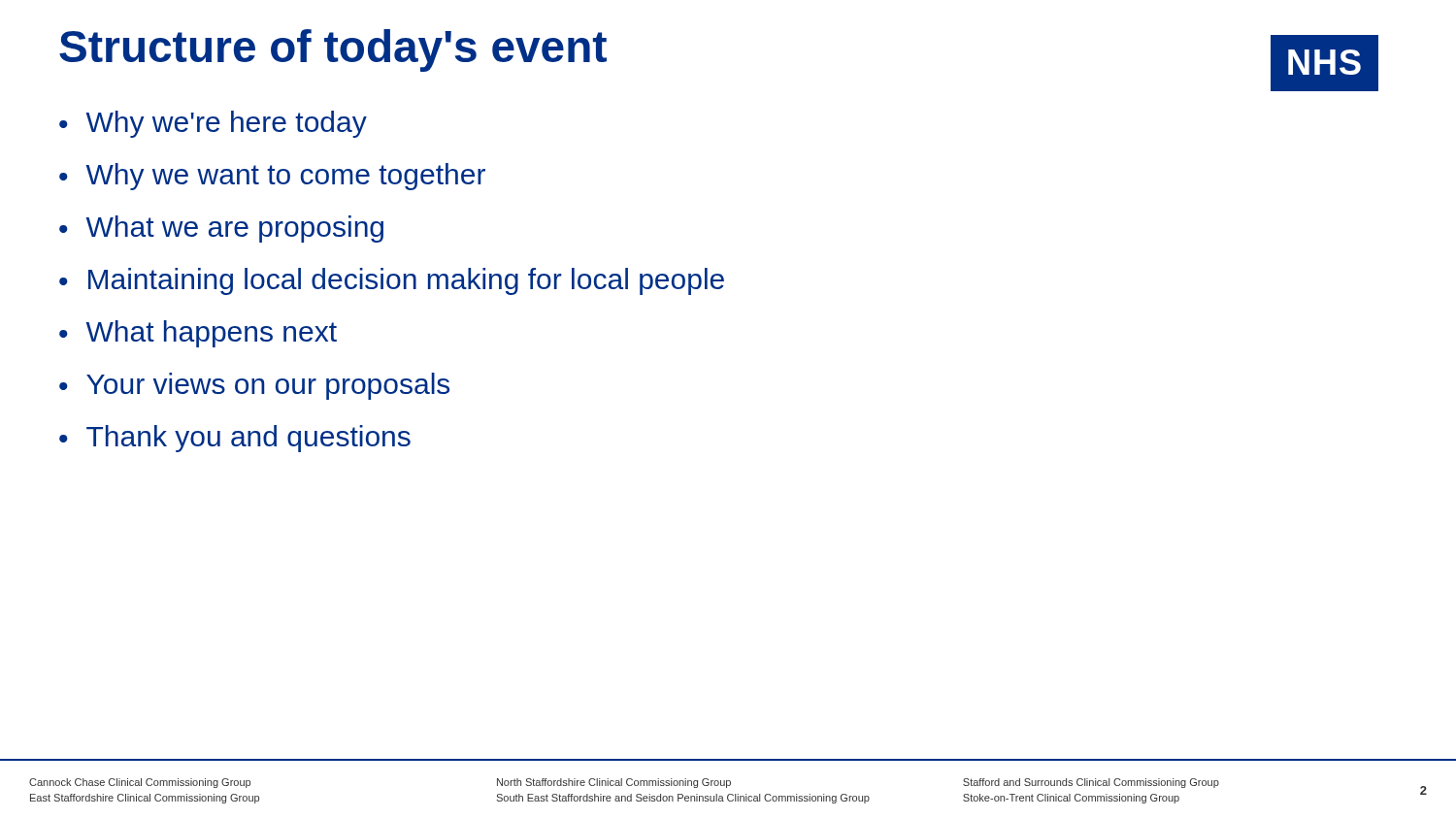
Task: Find the list item that reads "• What we are proposing"
Action: (222, 228)
